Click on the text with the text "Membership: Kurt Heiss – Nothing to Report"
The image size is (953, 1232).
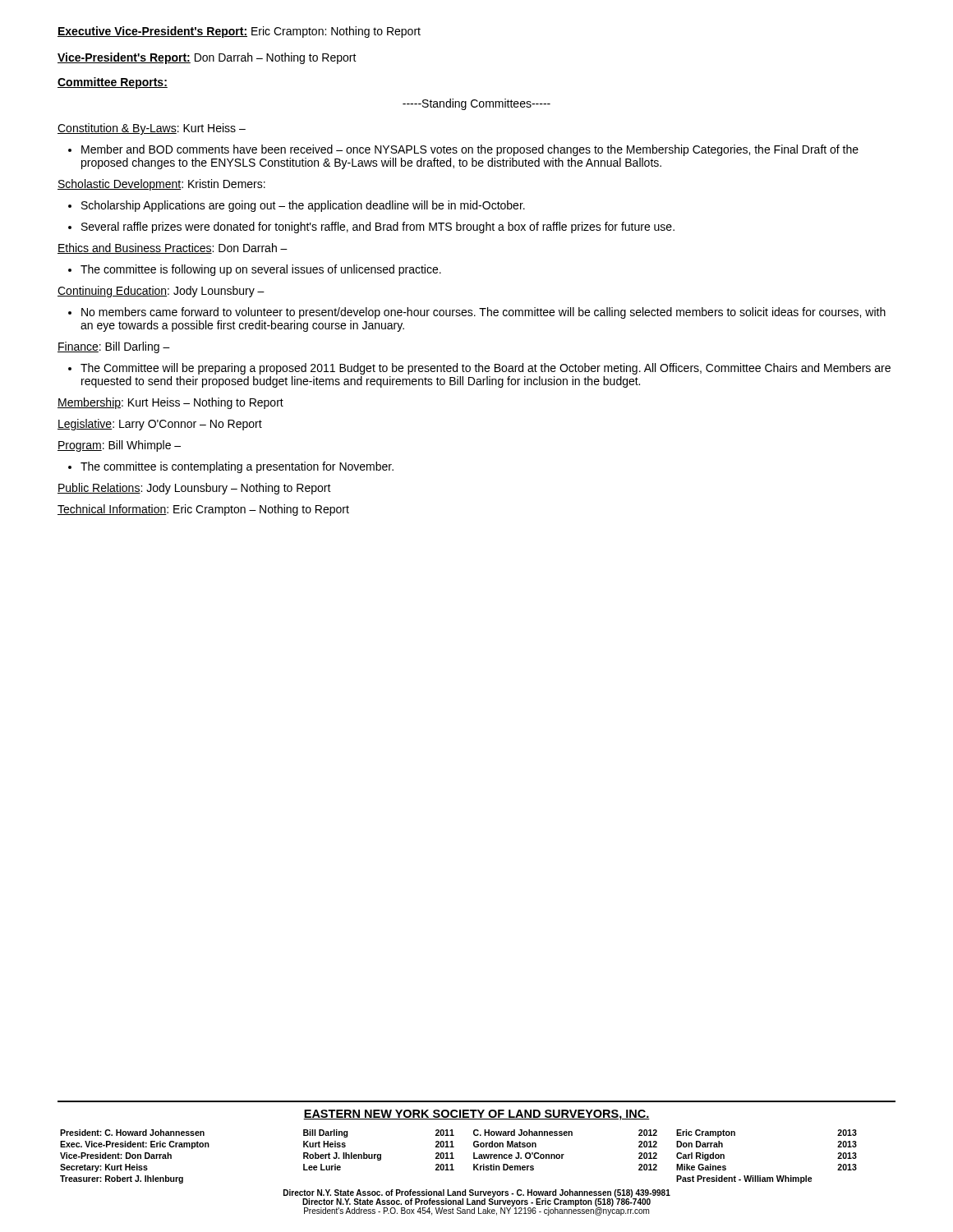170,402
